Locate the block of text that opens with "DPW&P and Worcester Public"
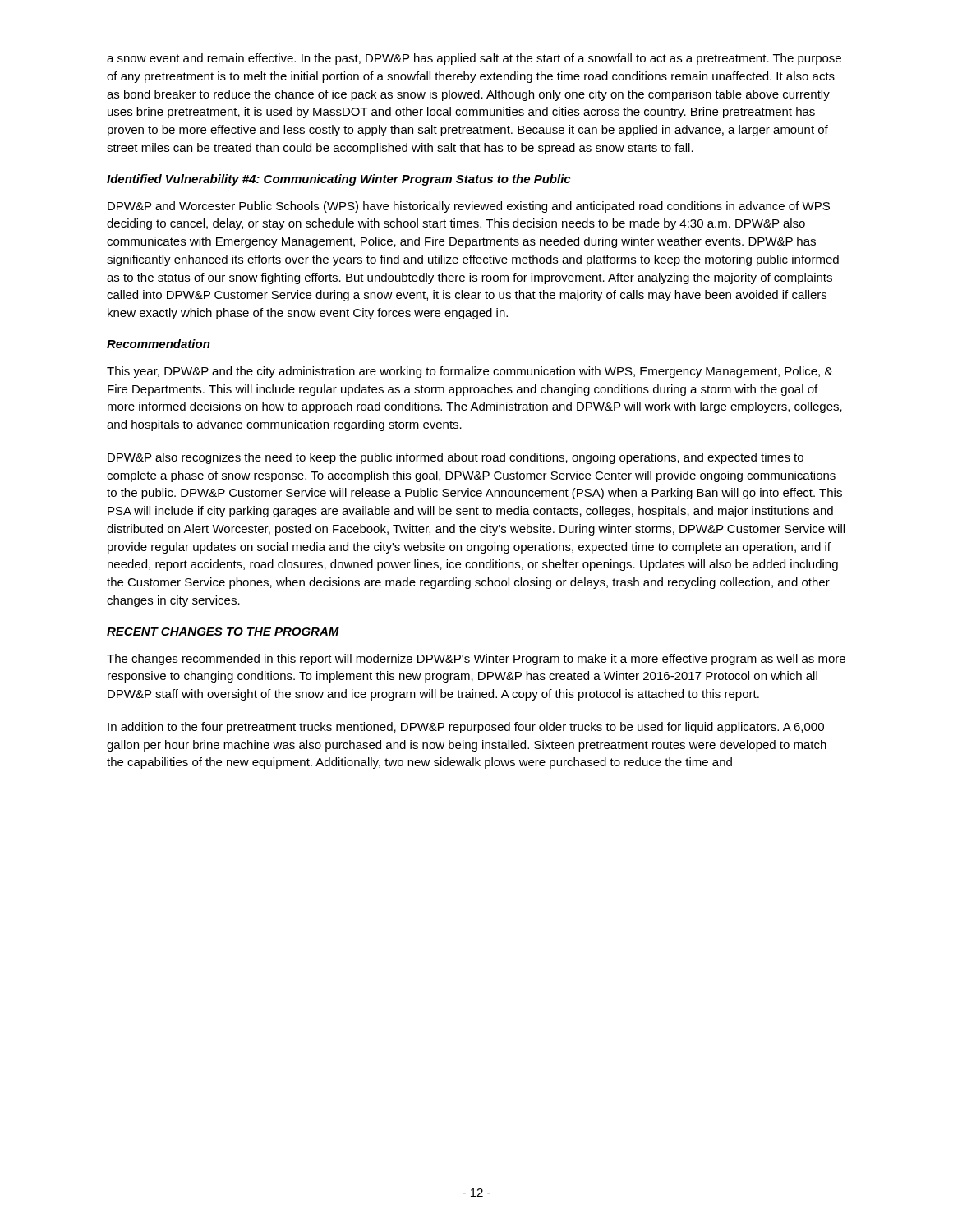 tap(473, 259)
